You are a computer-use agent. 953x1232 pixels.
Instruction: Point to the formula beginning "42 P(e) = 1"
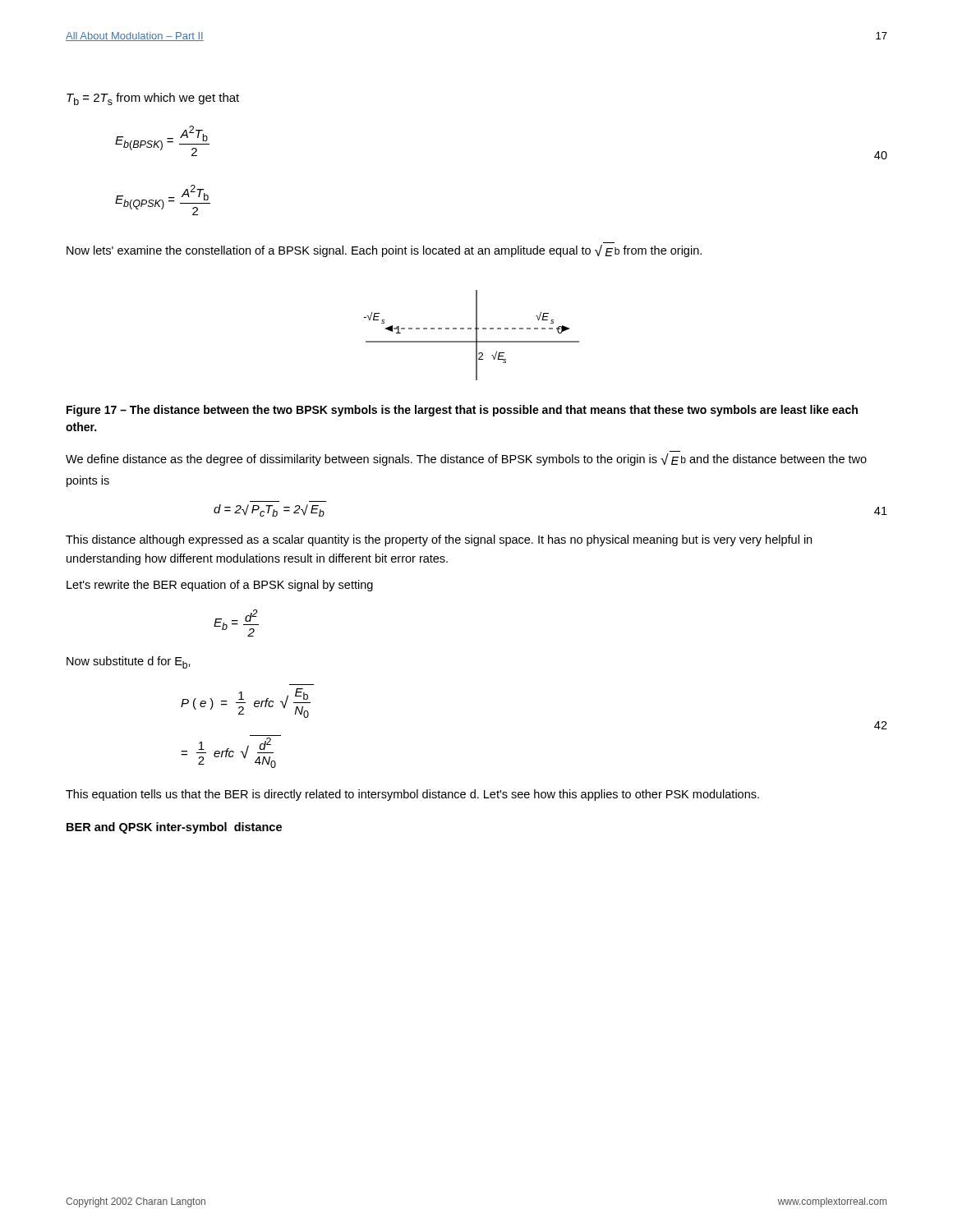point(246,703)
